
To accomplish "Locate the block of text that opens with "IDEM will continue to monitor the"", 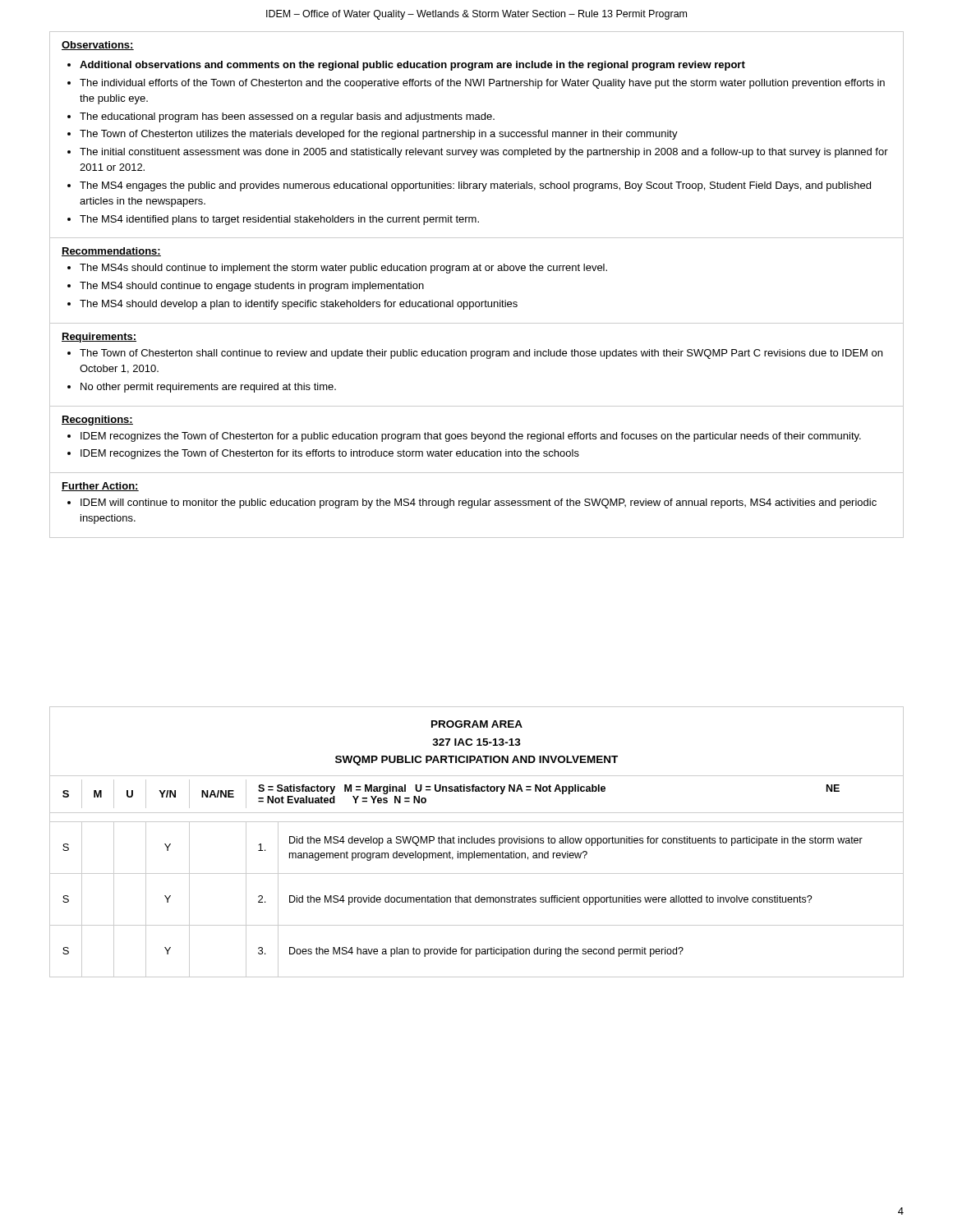I will click(x=478, y=510).
